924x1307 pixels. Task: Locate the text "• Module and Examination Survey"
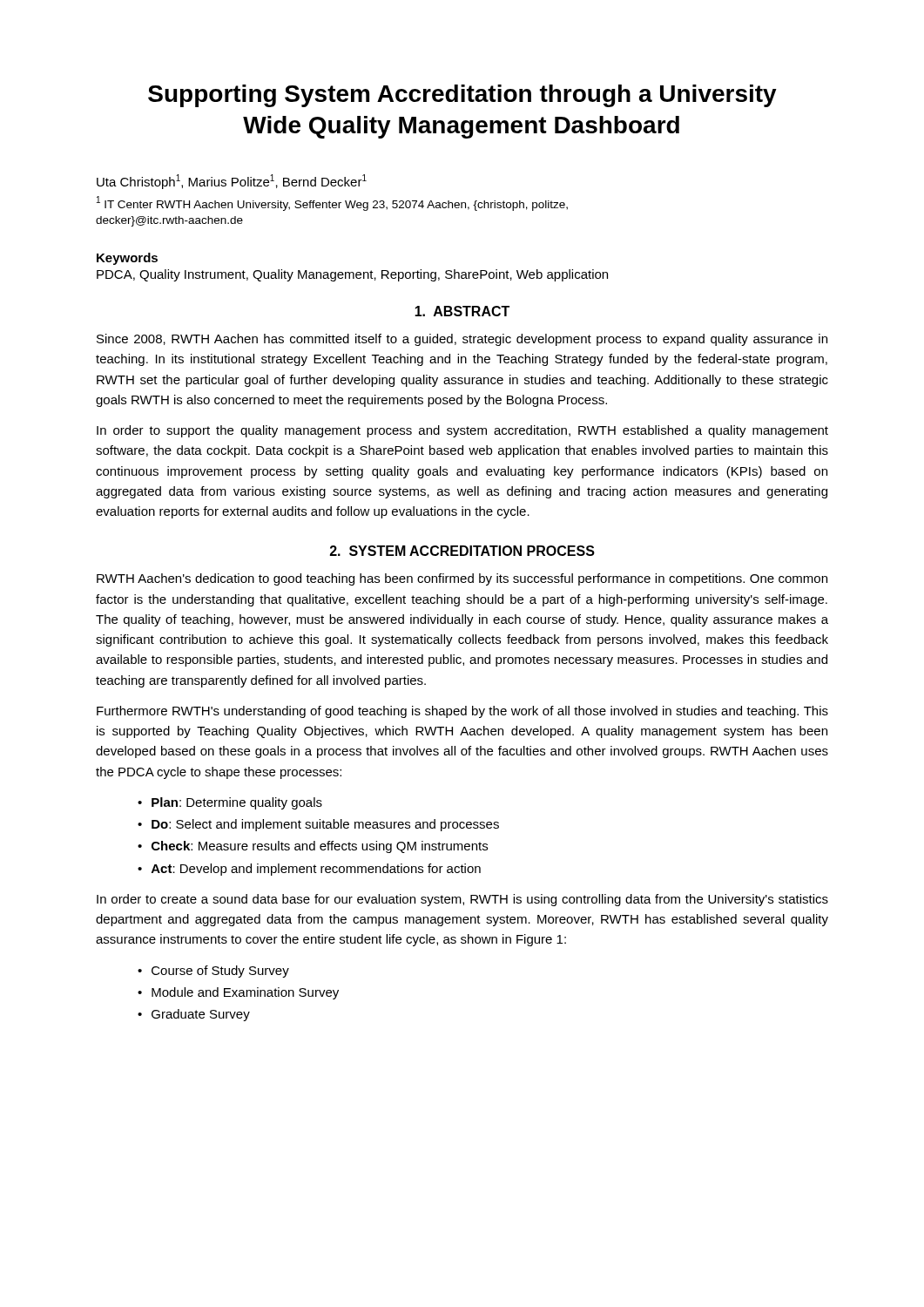238,992
